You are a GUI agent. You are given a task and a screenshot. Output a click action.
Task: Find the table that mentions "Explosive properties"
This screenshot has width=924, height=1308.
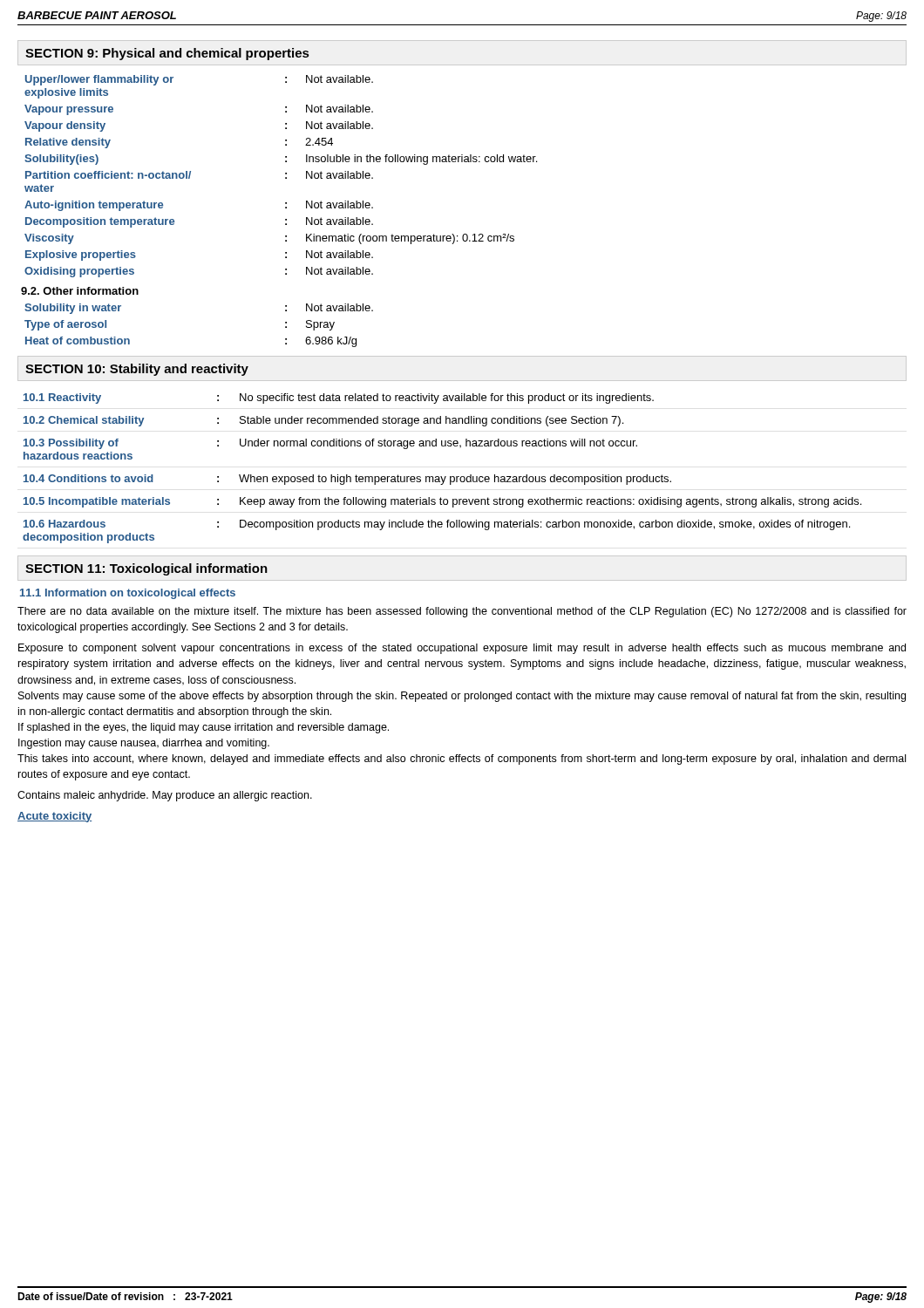[462, 210]
